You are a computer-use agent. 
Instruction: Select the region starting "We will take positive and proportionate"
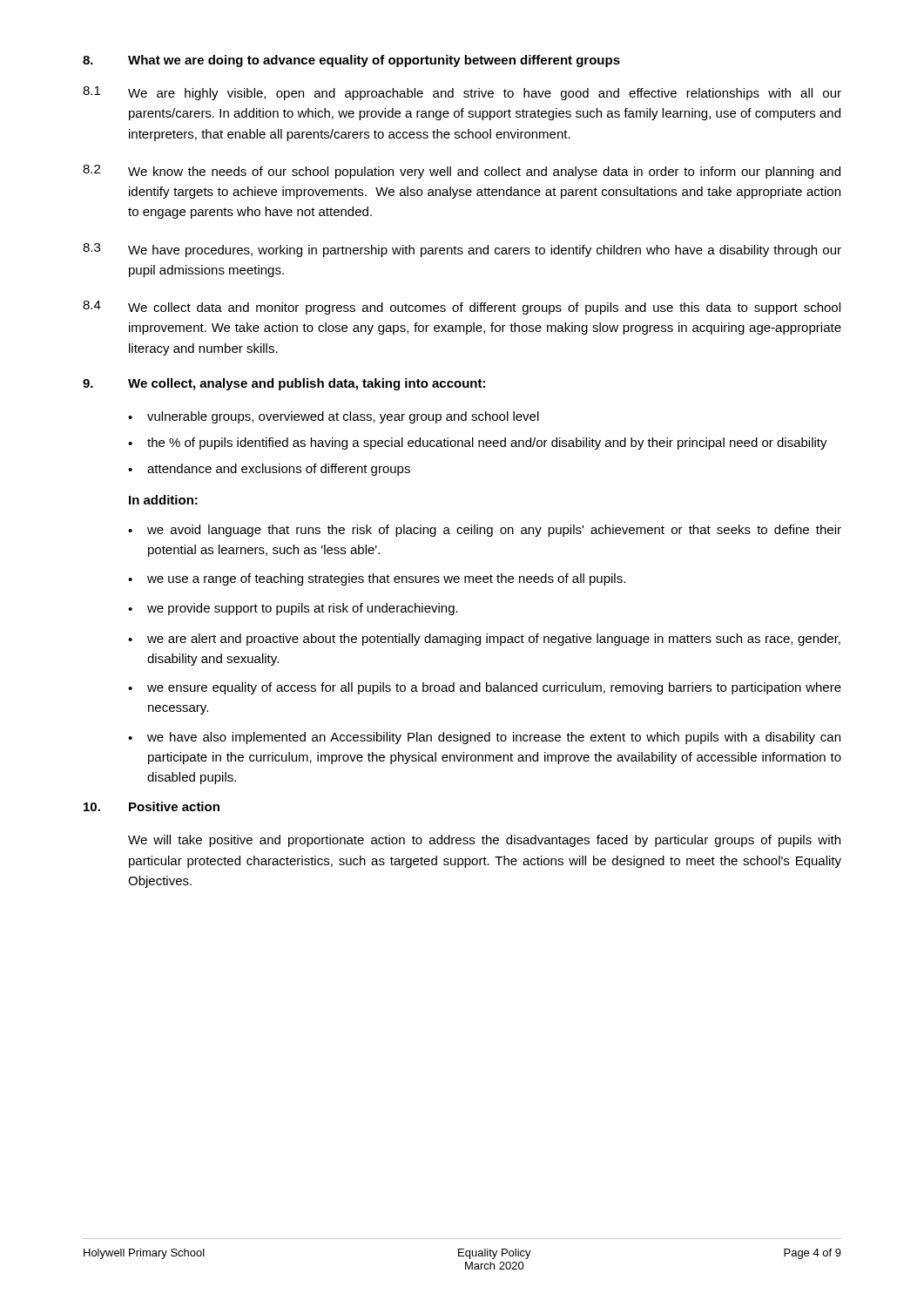485,860
